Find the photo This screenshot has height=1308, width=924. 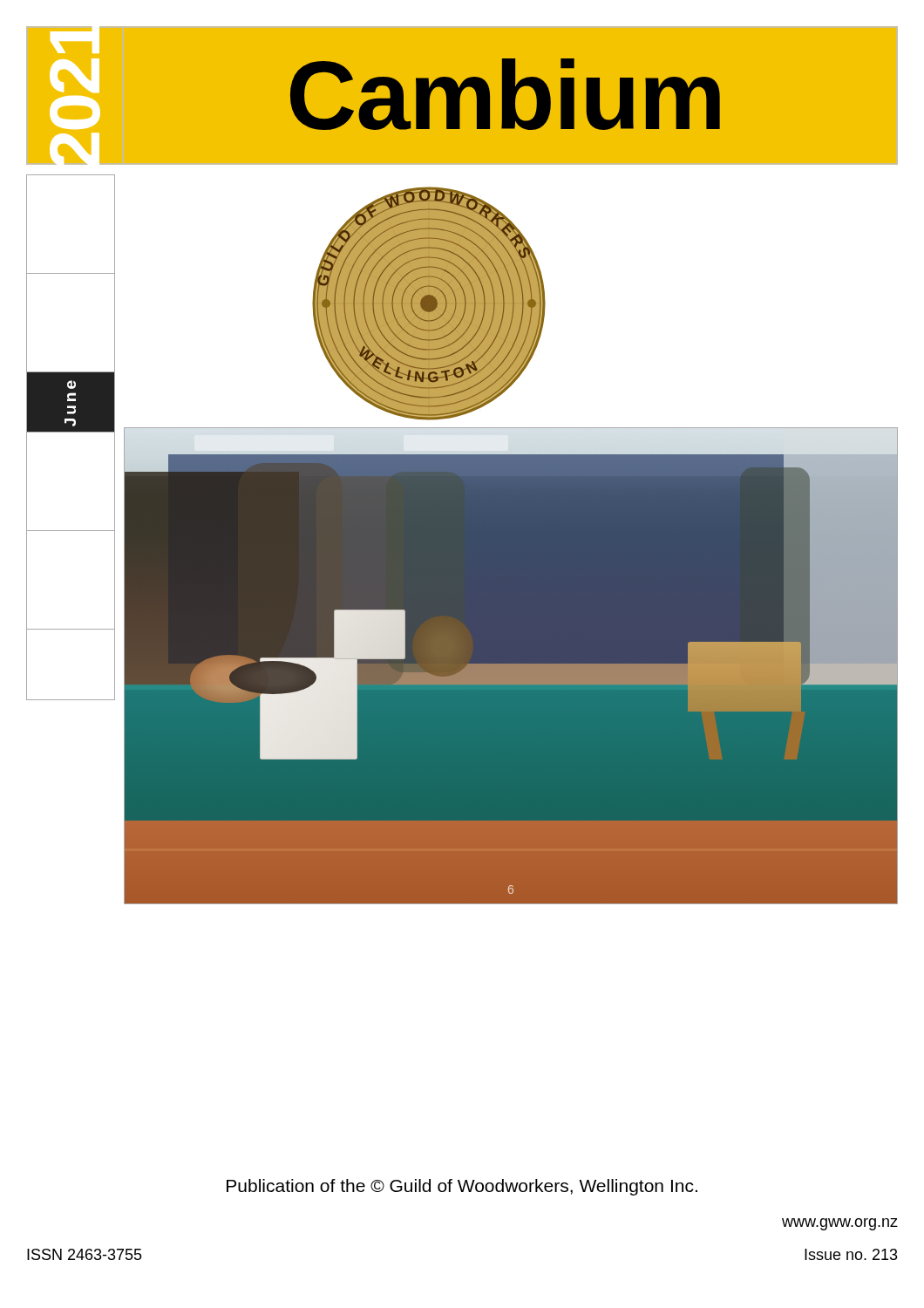coord(511,666)
